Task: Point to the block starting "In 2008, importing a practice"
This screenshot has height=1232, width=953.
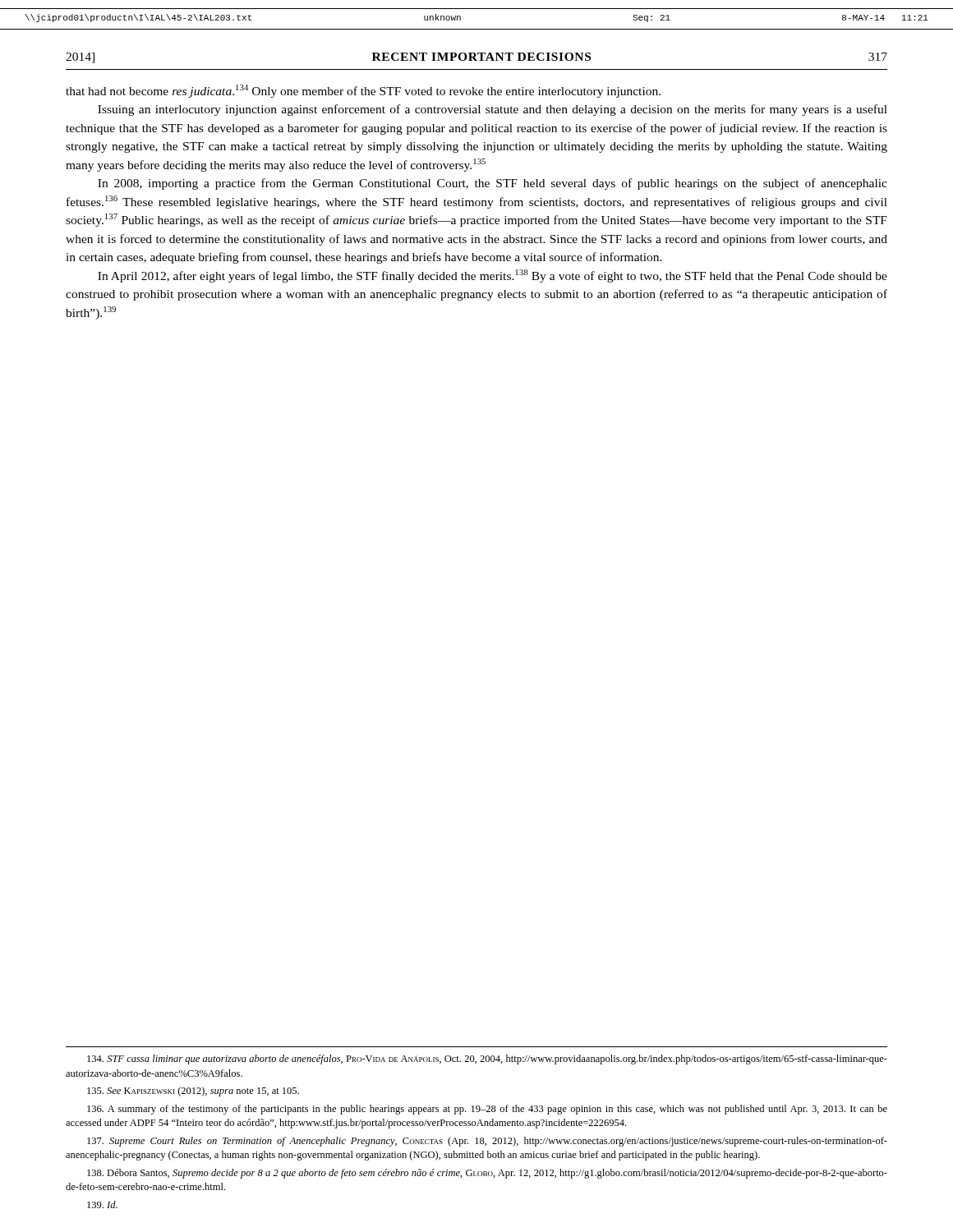Action: pyautogui.click(x=476, y=221)
